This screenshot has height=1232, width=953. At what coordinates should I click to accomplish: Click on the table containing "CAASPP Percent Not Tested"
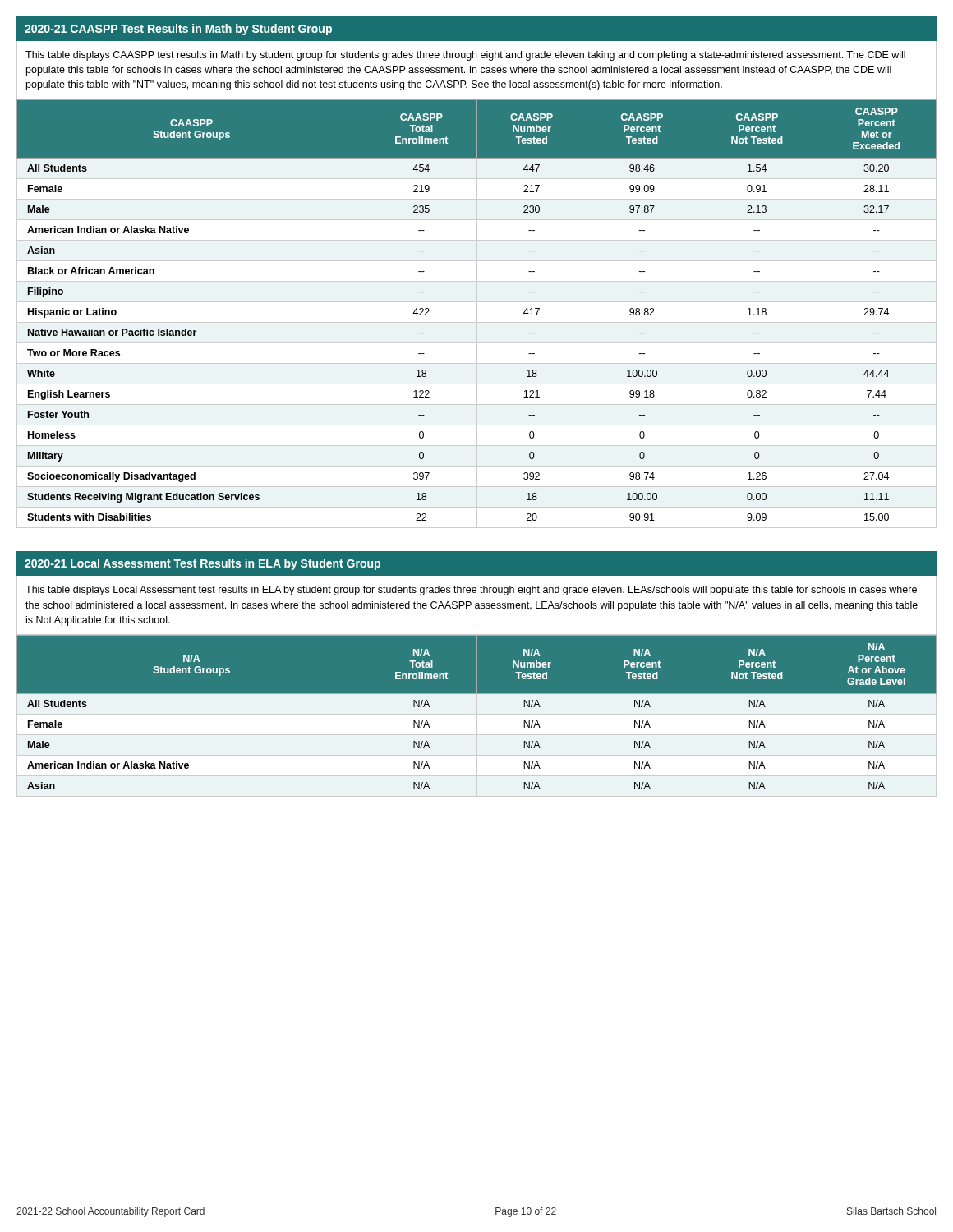click(x=476, y=314)
